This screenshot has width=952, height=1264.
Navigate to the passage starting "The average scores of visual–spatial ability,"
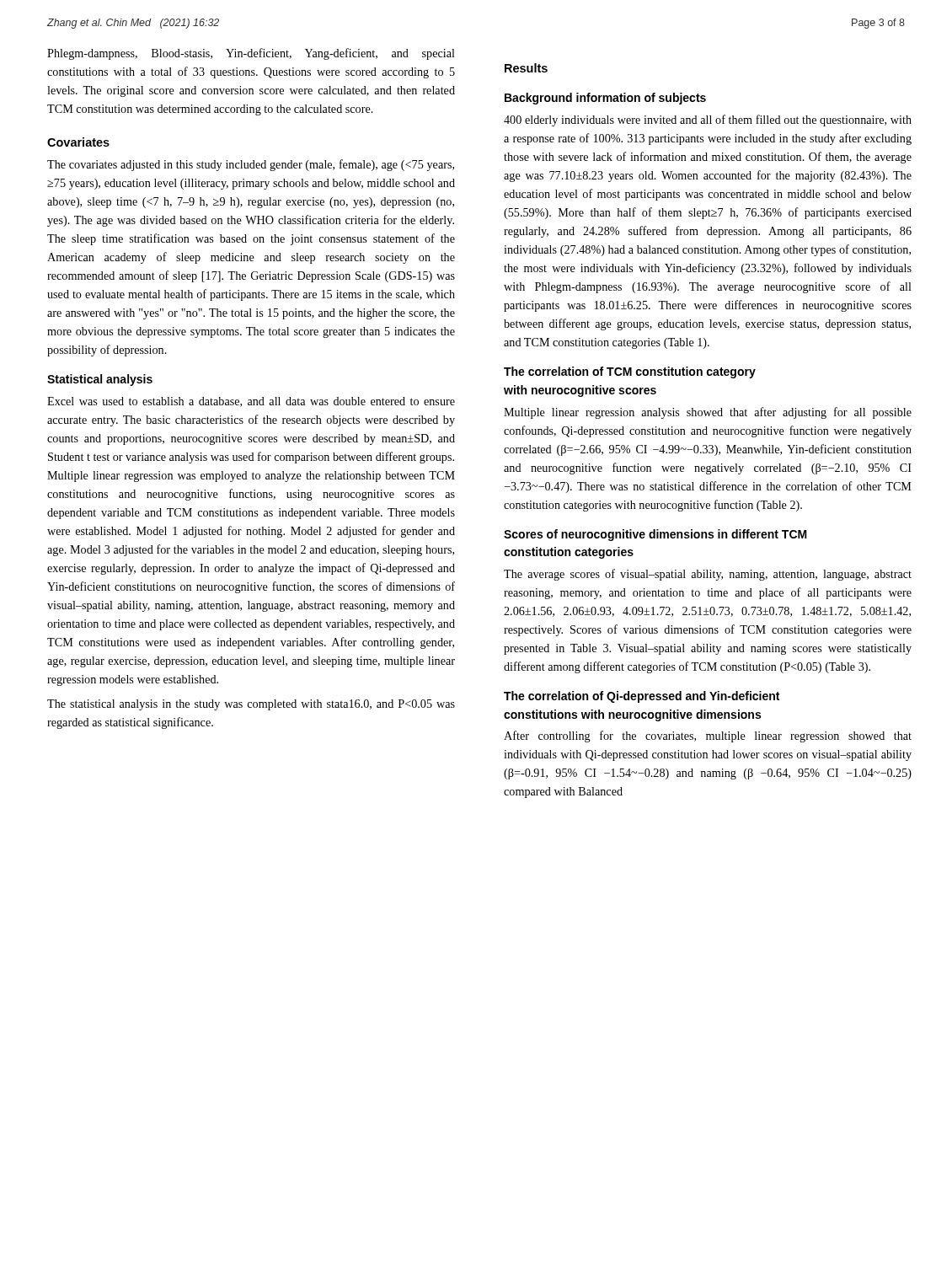[x=708, y=620]
